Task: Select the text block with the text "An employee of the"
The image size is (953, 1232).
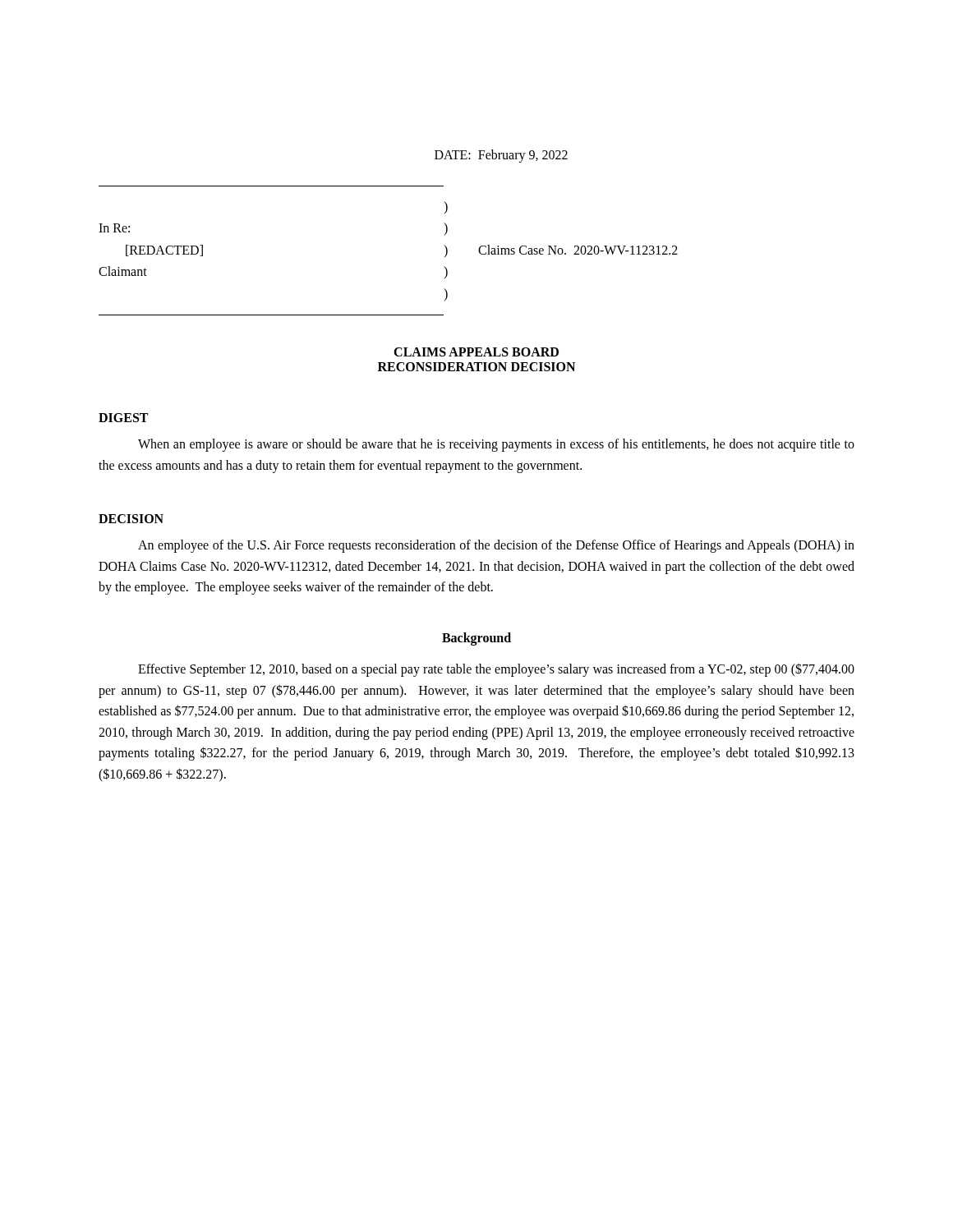Action: (x=476, y=566)
